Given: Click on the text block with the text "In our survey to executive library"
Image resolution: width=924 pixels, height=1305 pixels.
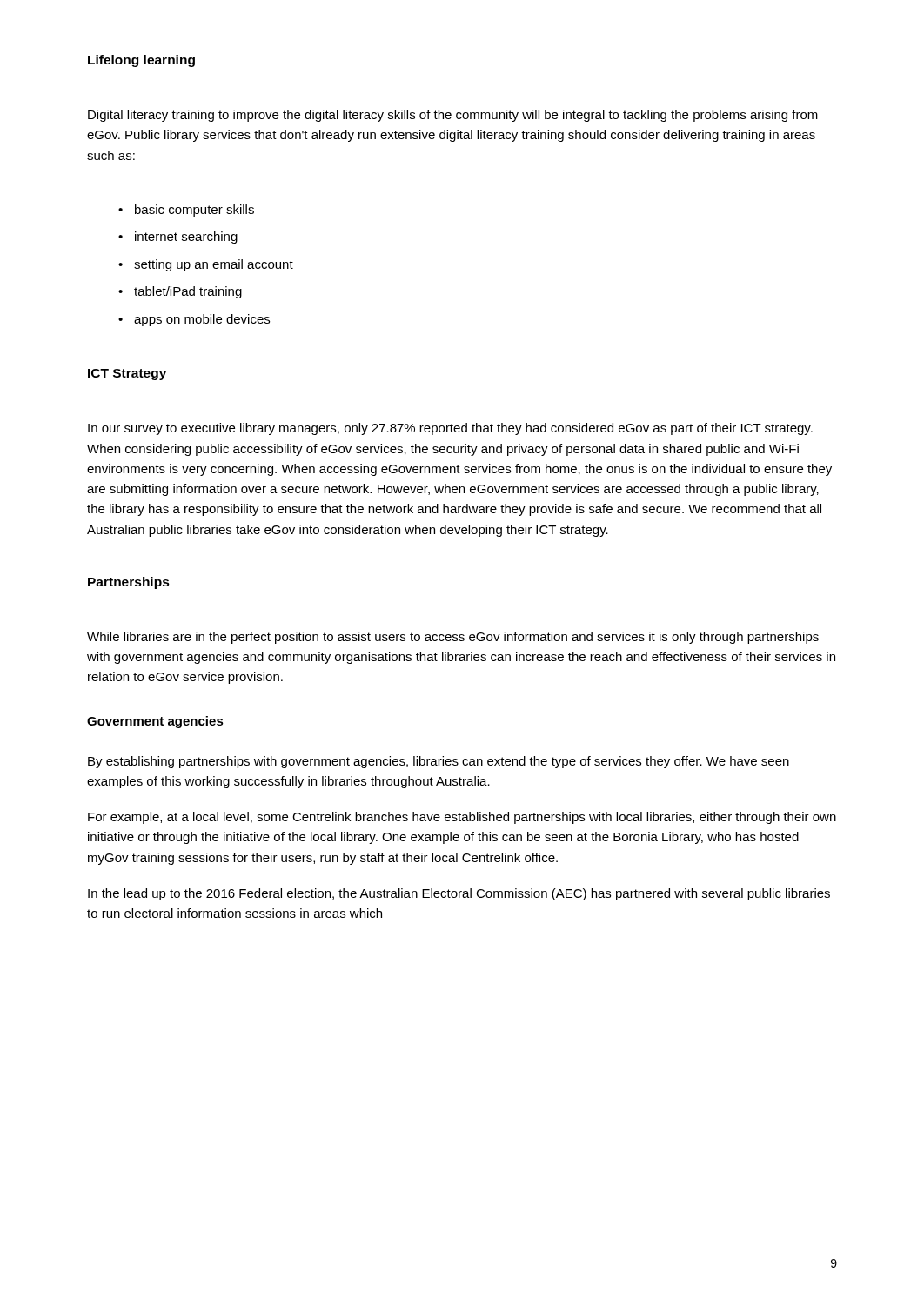Looking at the screenshot, I should pyautogui.click(x=460, y=478).
